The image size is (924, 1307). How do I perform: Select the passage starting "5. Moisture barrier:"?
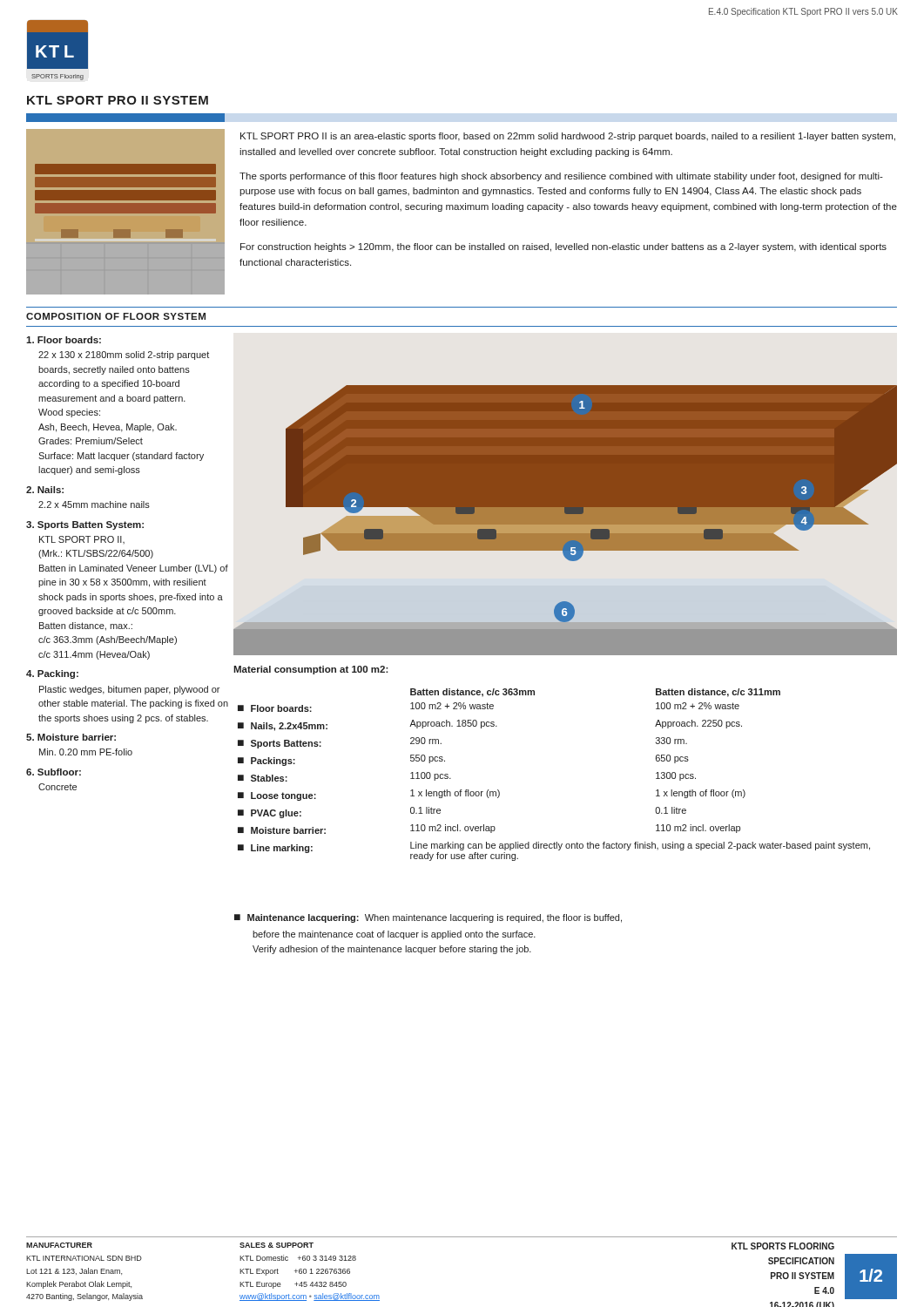pos(128,746)
